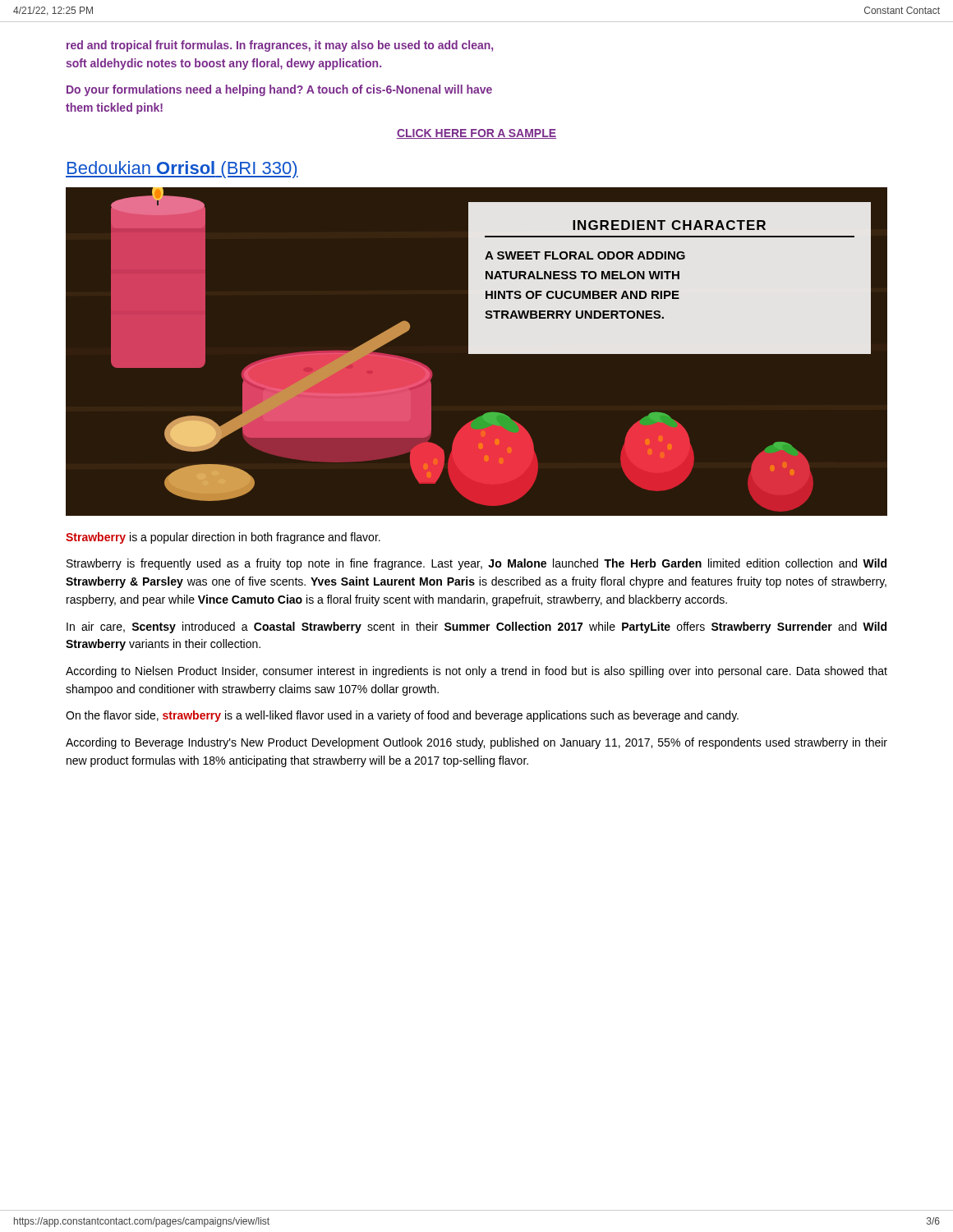Find the block on this page that starts "In air care, Scentsy introduced"
Image resolution: width=953 pixels, height=1232 pixels.
click(x=476, y=635)
